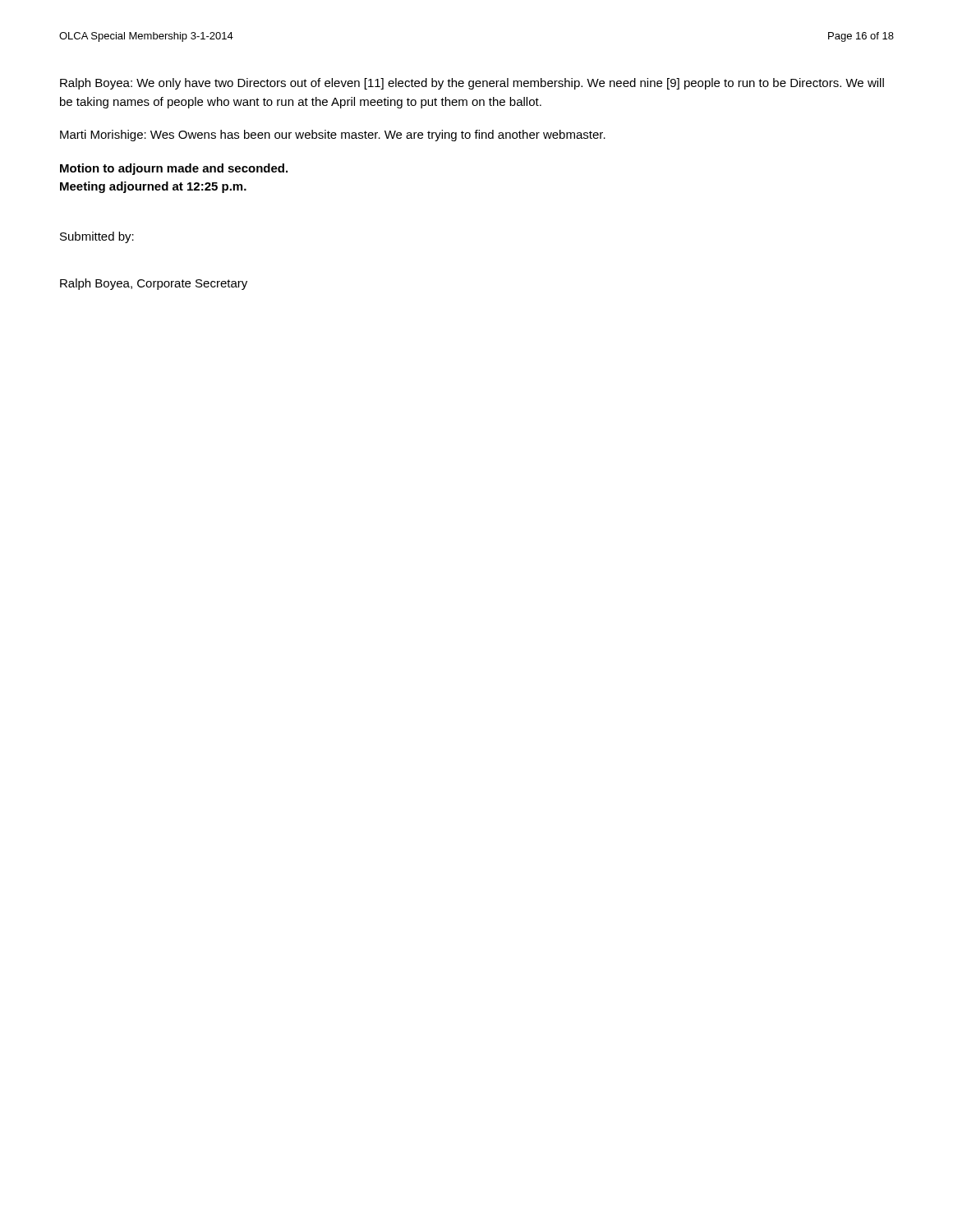Select the text block that reads "Marti Morishige: Wes Owens has been our website"
Viewport: 953px width, 1232px height.
(x=333, y=134)
